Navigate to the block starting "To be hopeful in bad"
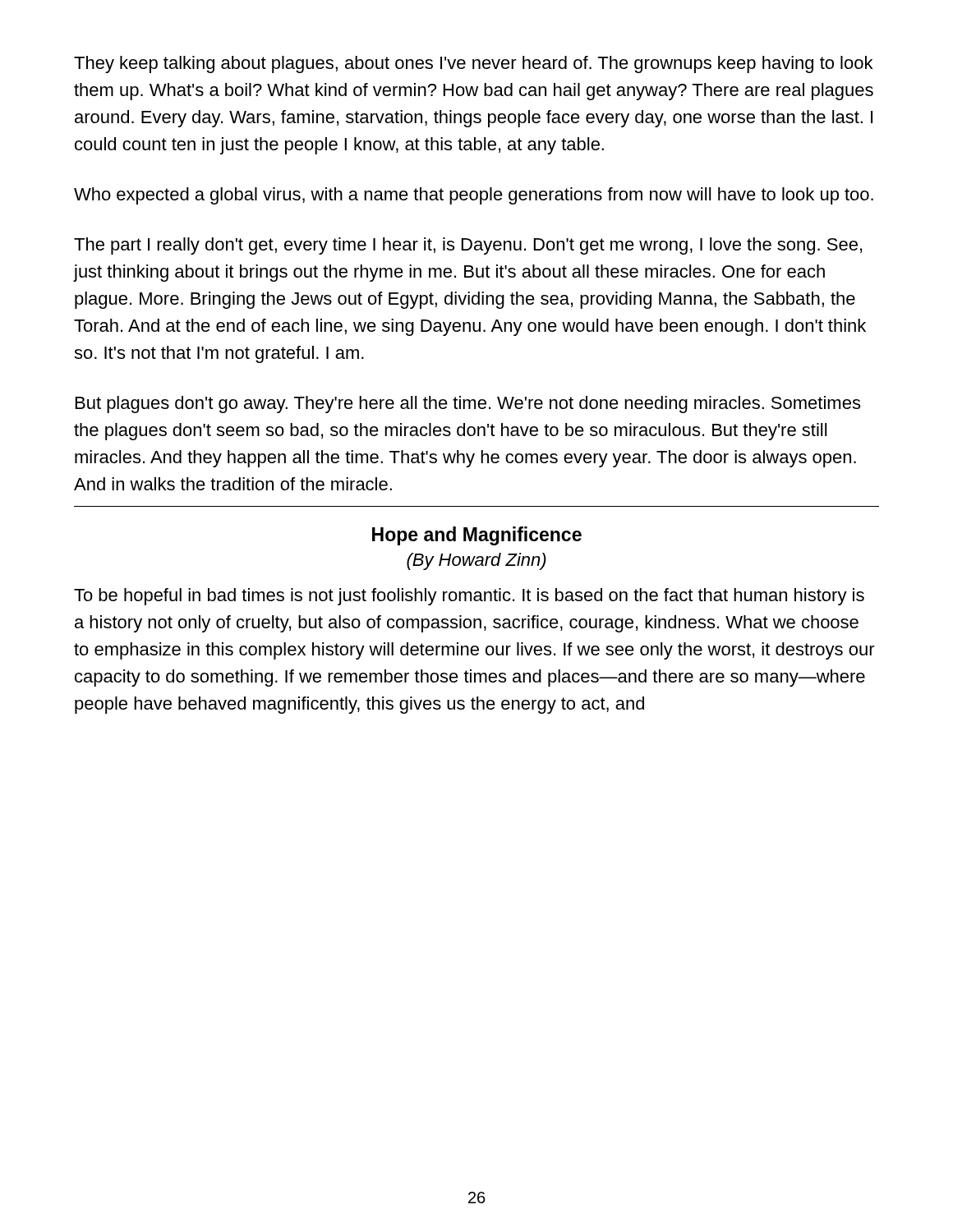 click(x=474, y=649)
